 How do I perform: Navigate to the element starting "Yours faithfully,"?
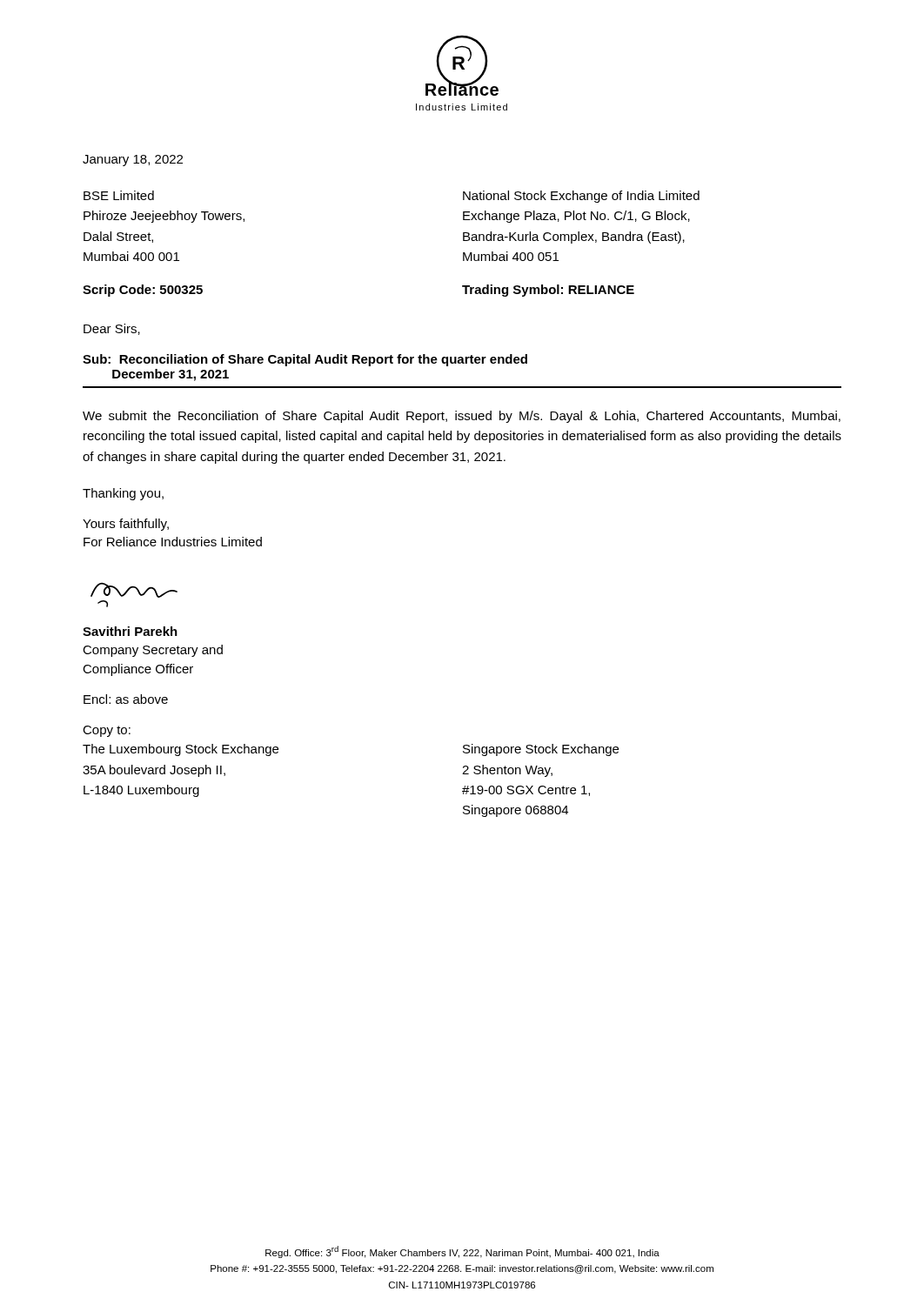pyautogui.click(x=126, y=523)
